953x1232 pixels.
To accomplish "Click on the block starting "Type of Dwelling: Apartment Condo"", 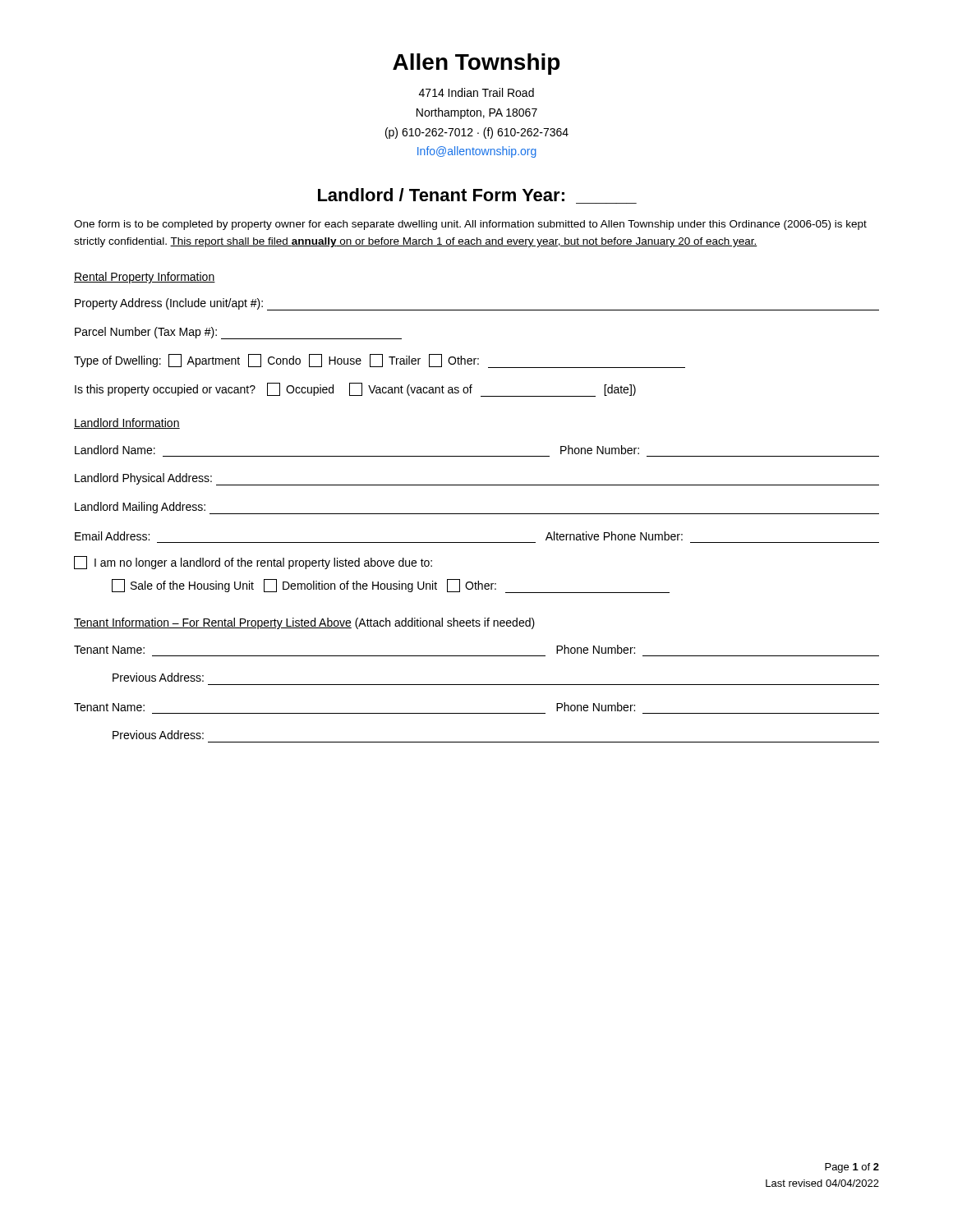I will 380,360.
